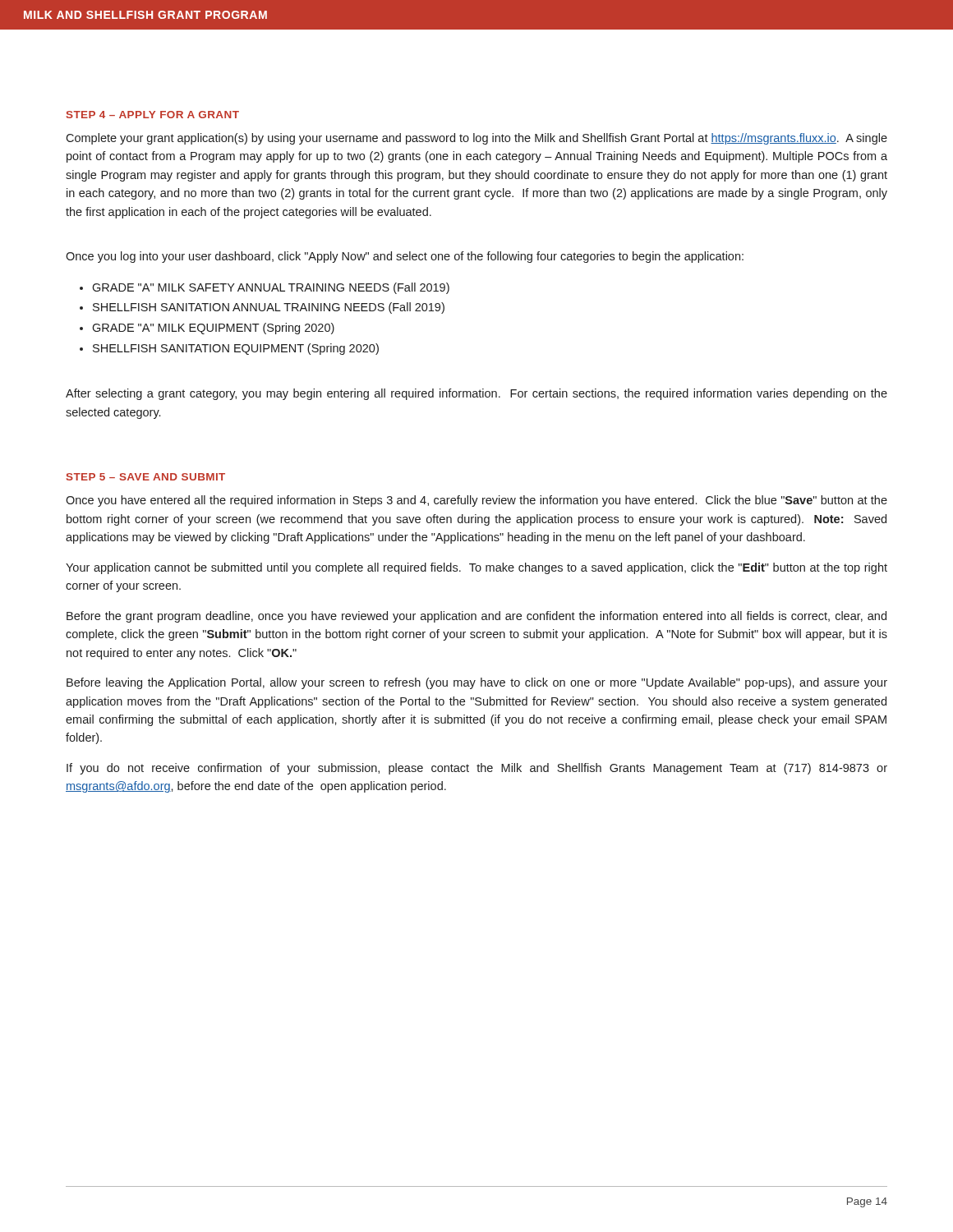Find the block on this page that starts "If you do"

click(476, 777)
